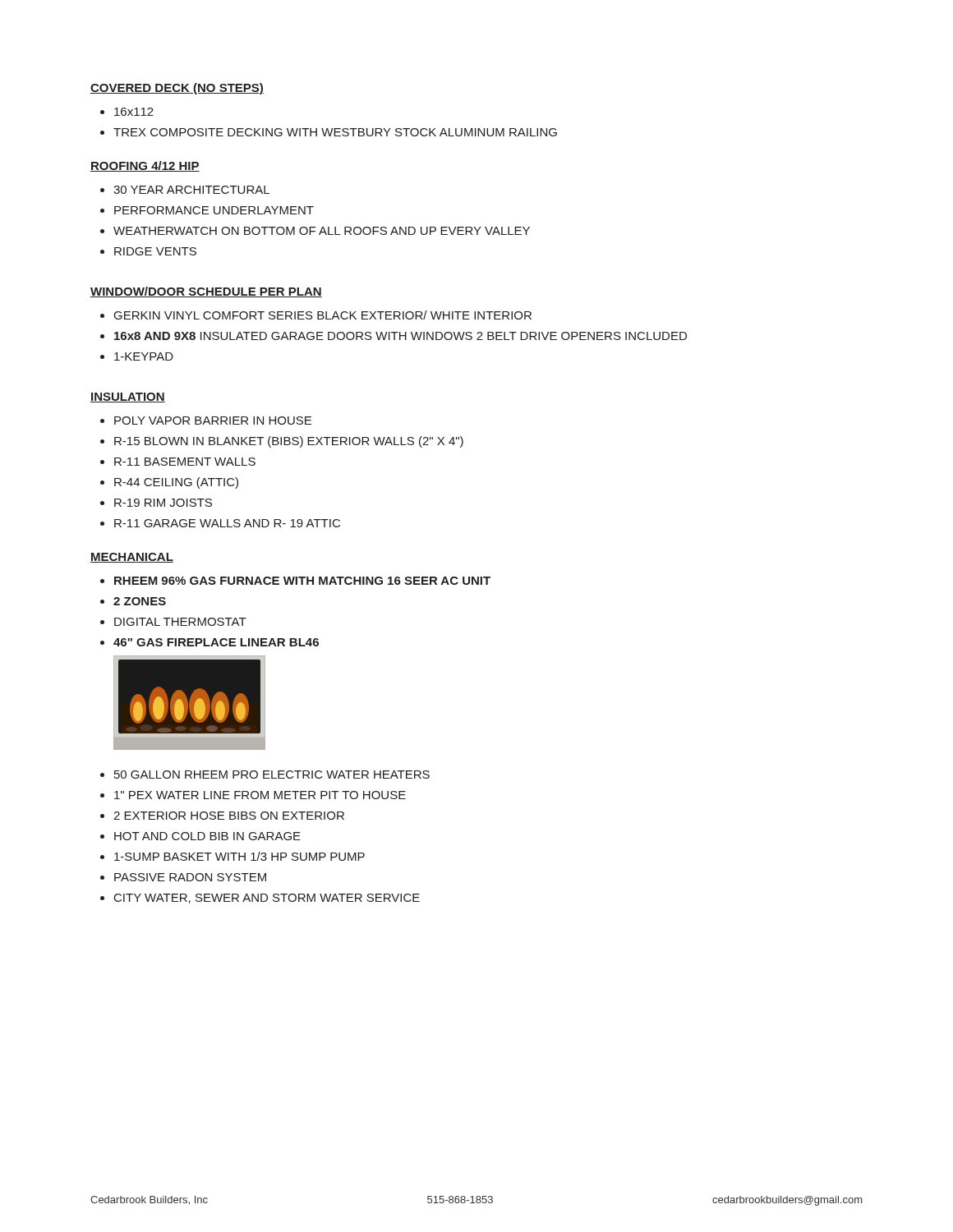Viewport: 953px width, 1232px height.
Task: Click on the list item that says "30 YEAR ARCHITECTURAL"
Action: (192, 189)
